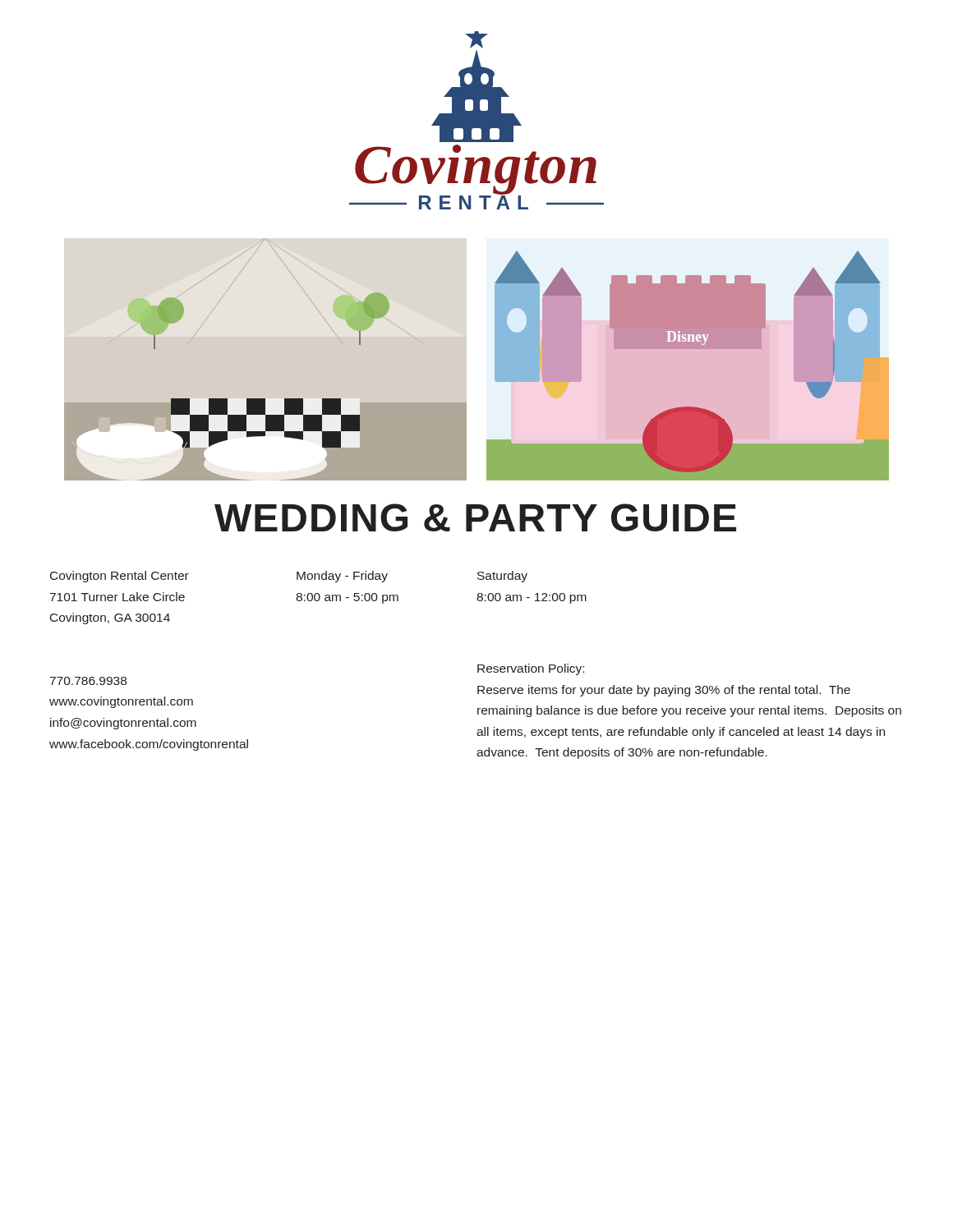Find "Monday - Friday 8:00 am - 5:00 pm" on this page
The width and height of the screenshot is (953, 1232).
(x=347, y=586)
